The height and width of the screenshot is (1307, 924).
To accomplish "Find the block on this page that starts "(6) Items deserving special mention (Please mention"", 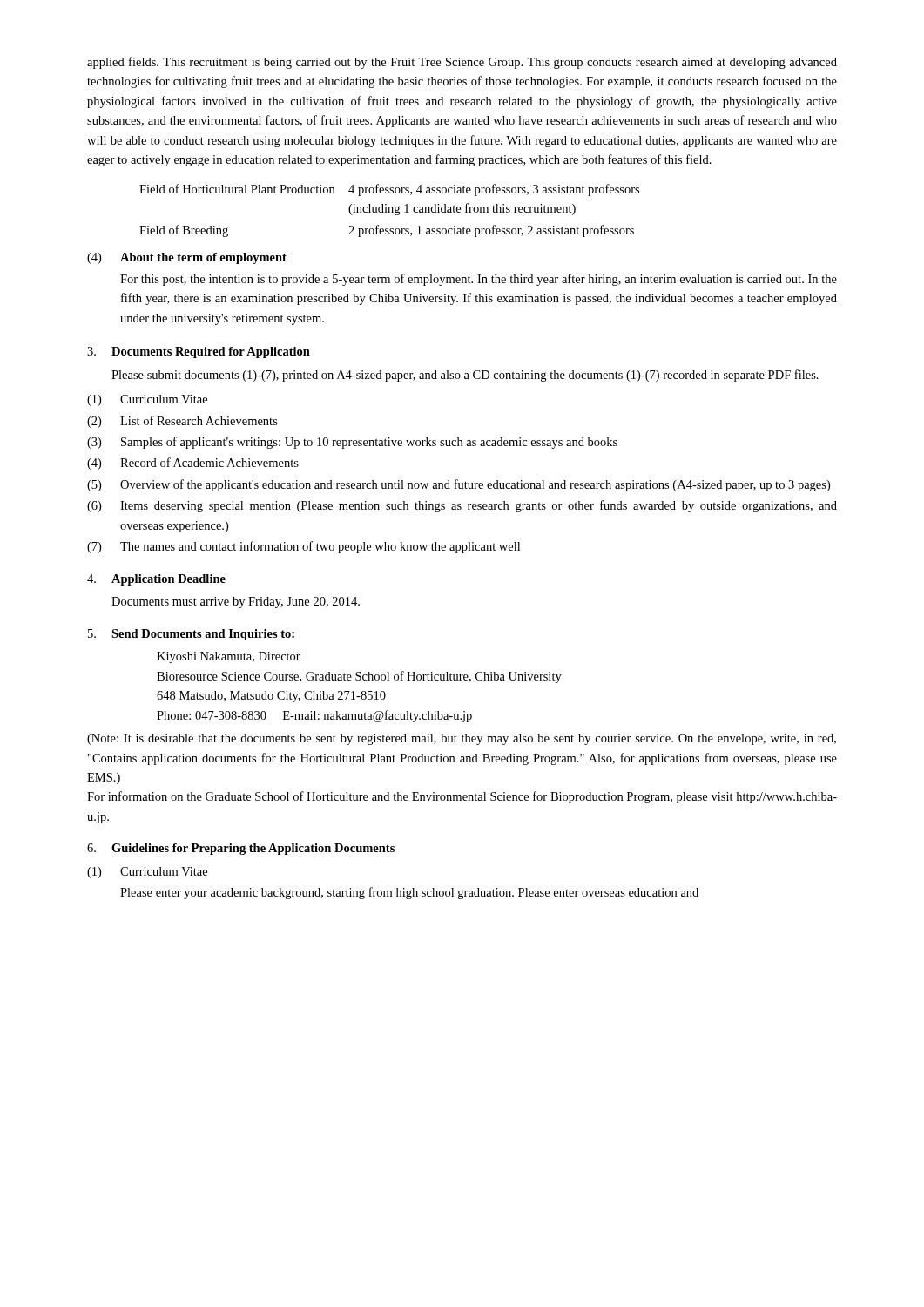I will 462,516.
